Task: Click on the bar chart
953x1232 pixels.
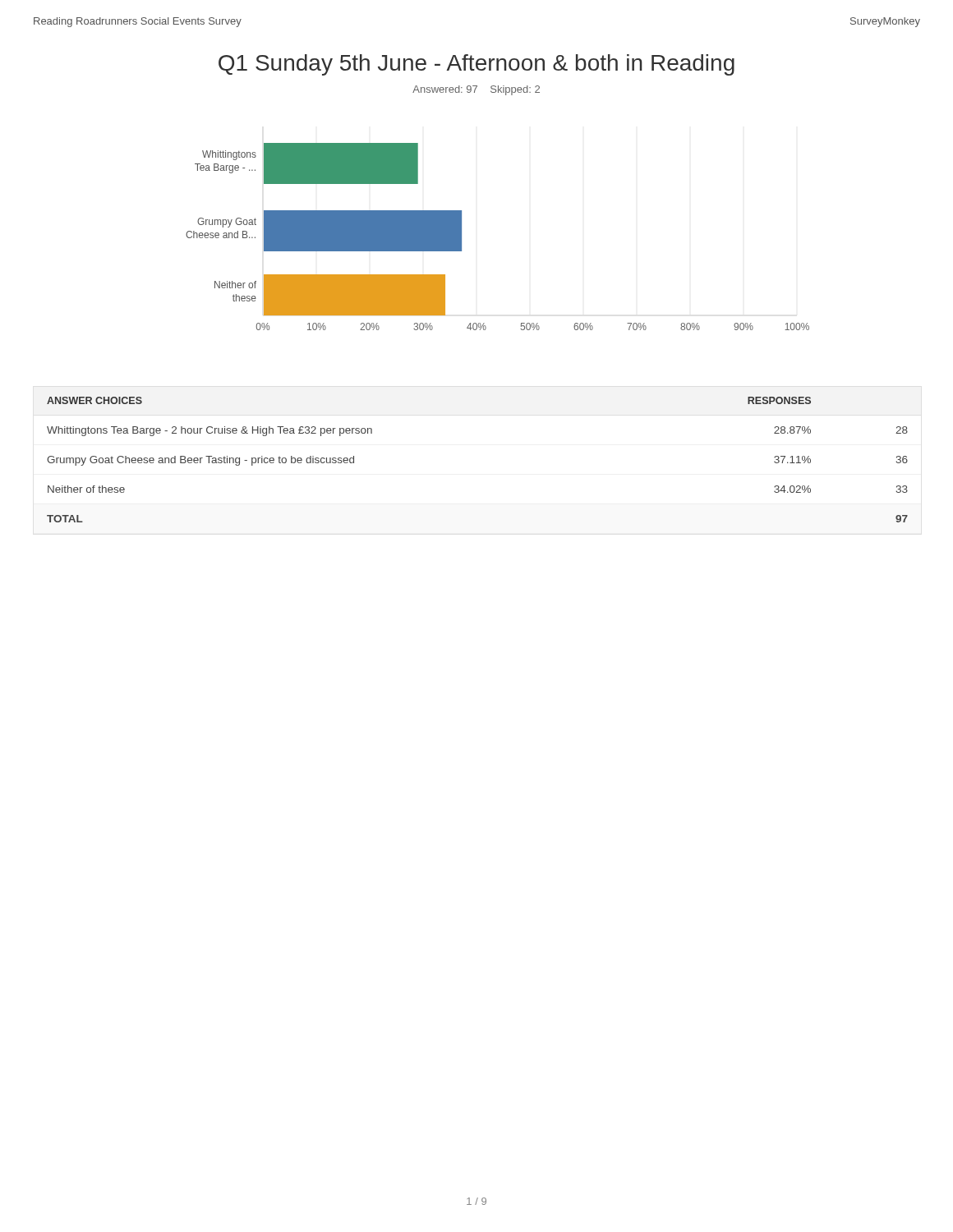Action: click(x=476, y=235)
